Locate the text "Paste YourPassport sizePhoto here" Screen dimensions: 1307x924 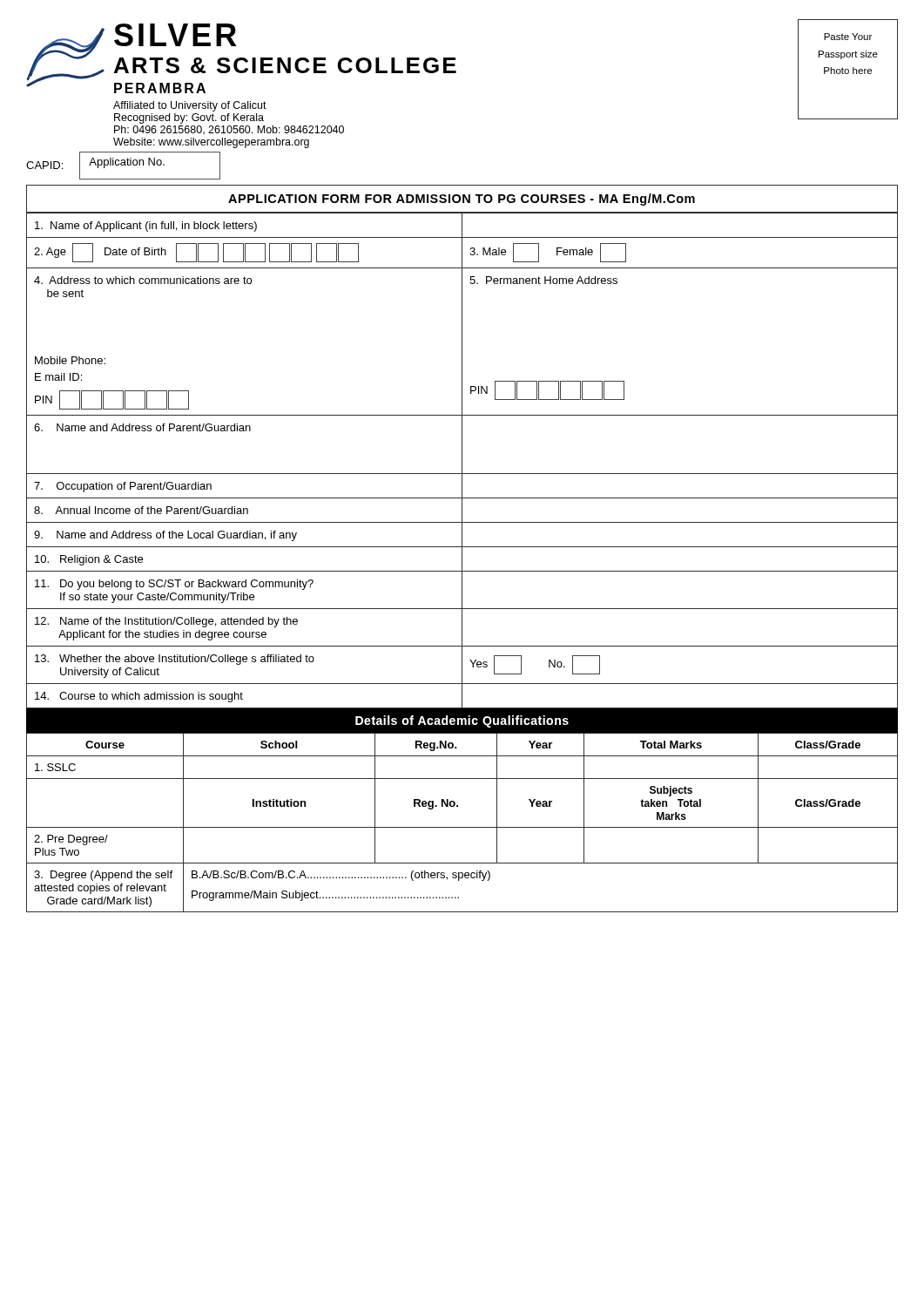848,54
